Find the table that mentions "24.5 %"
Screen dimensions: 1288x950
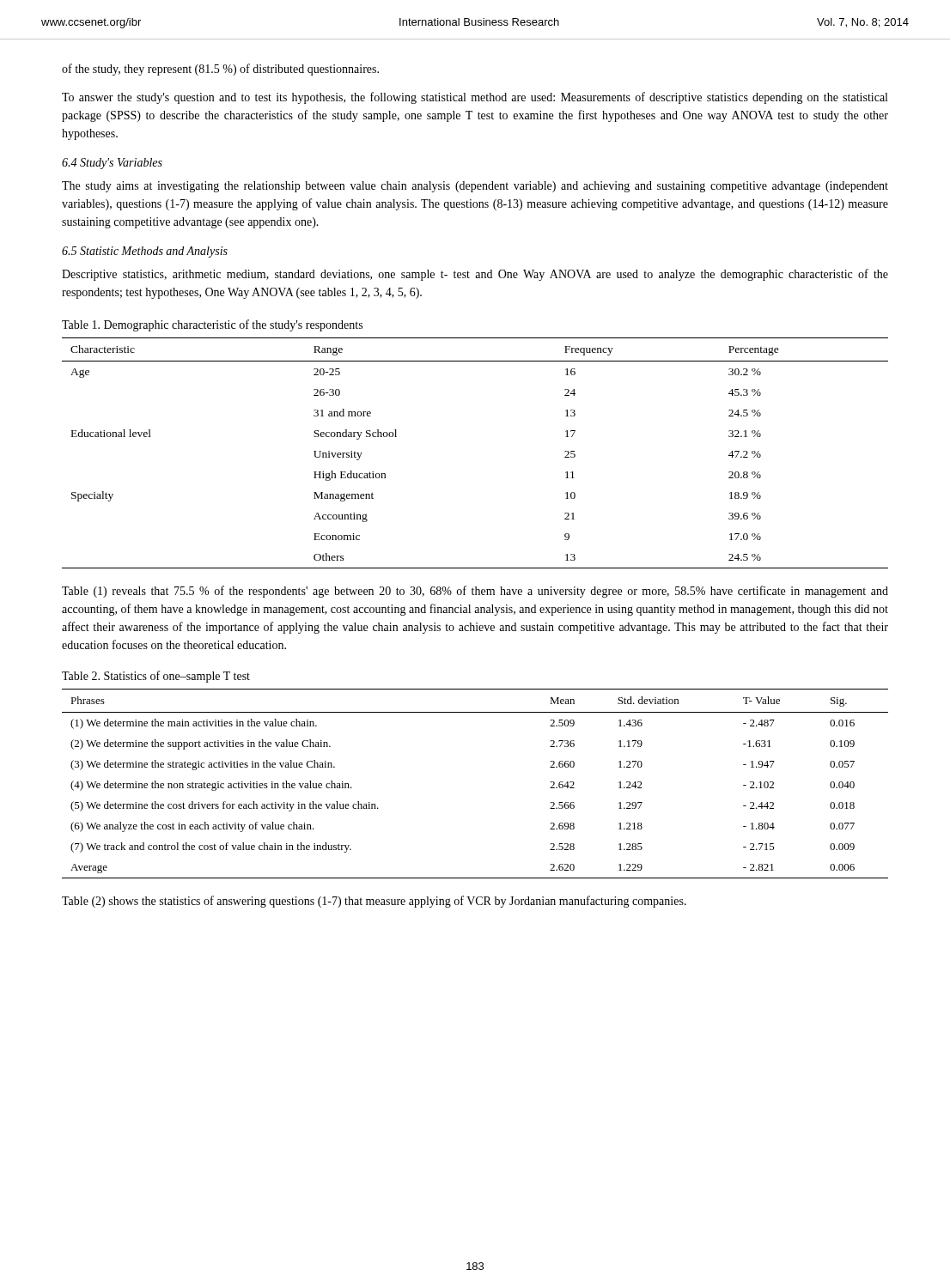tap(475, 453)
